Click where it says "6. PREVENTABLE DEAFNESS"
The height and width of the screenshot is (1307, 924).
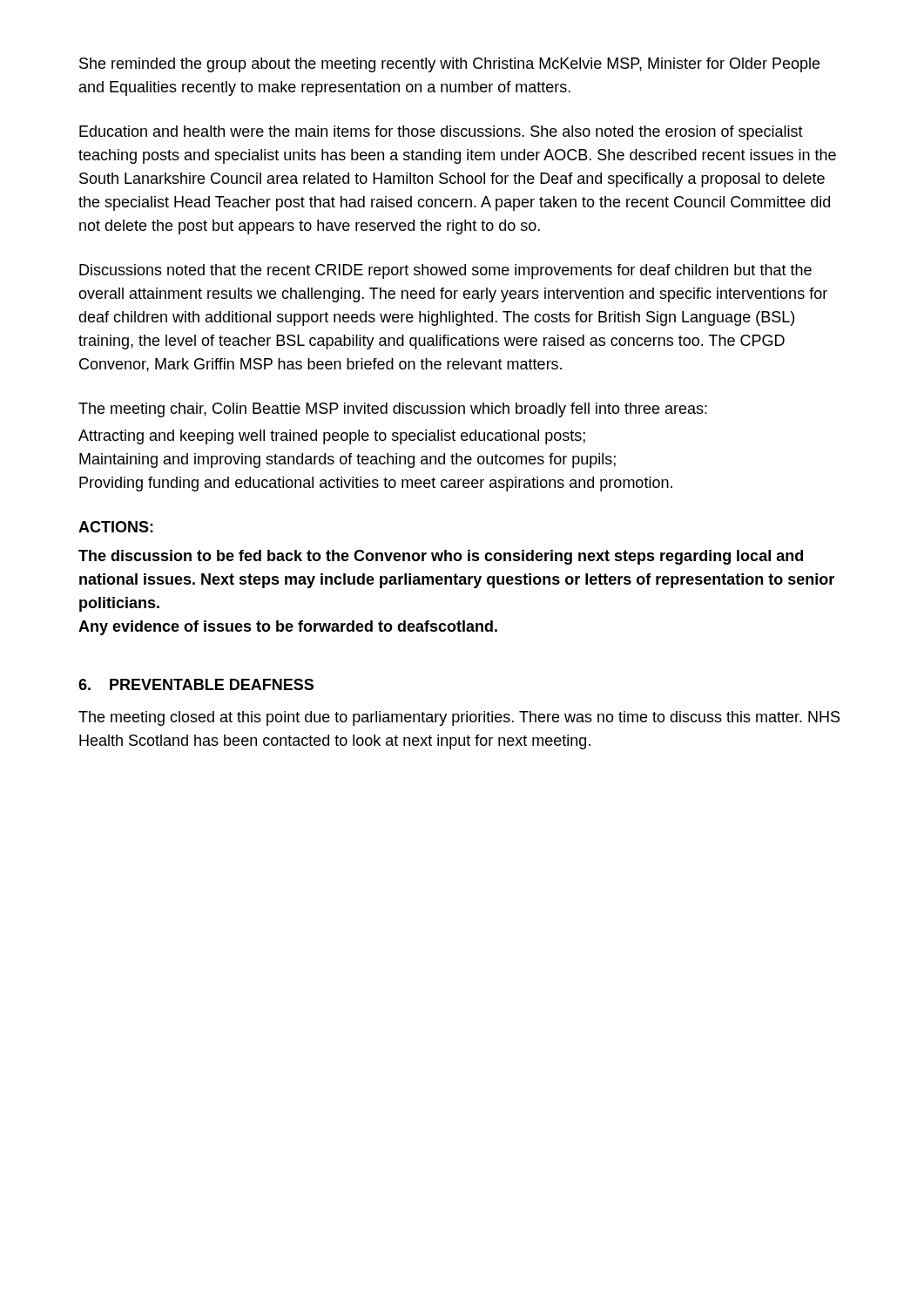[196, 685]
